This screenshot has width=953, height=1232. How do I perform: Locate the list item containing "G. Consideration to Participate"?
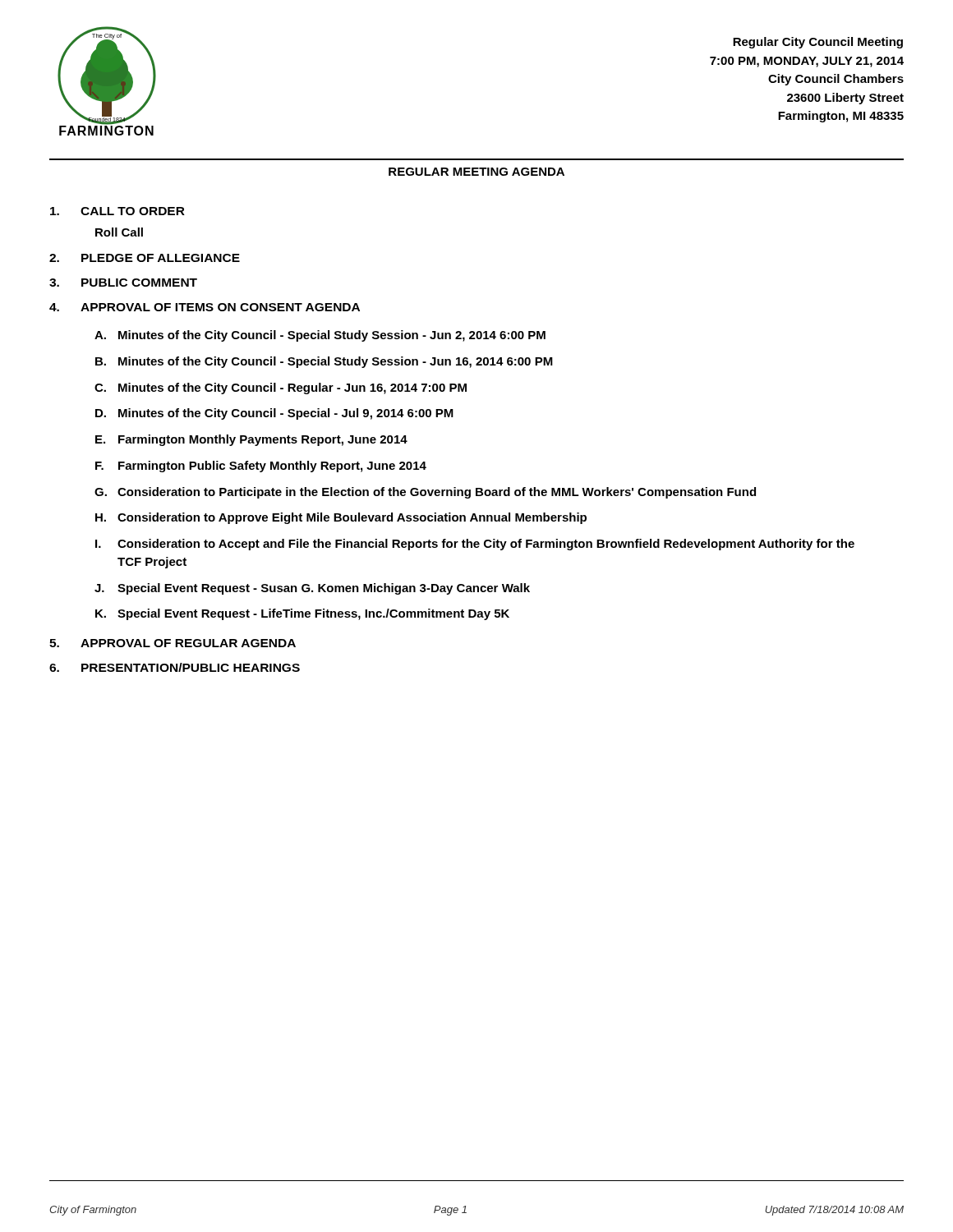[426, 492]
